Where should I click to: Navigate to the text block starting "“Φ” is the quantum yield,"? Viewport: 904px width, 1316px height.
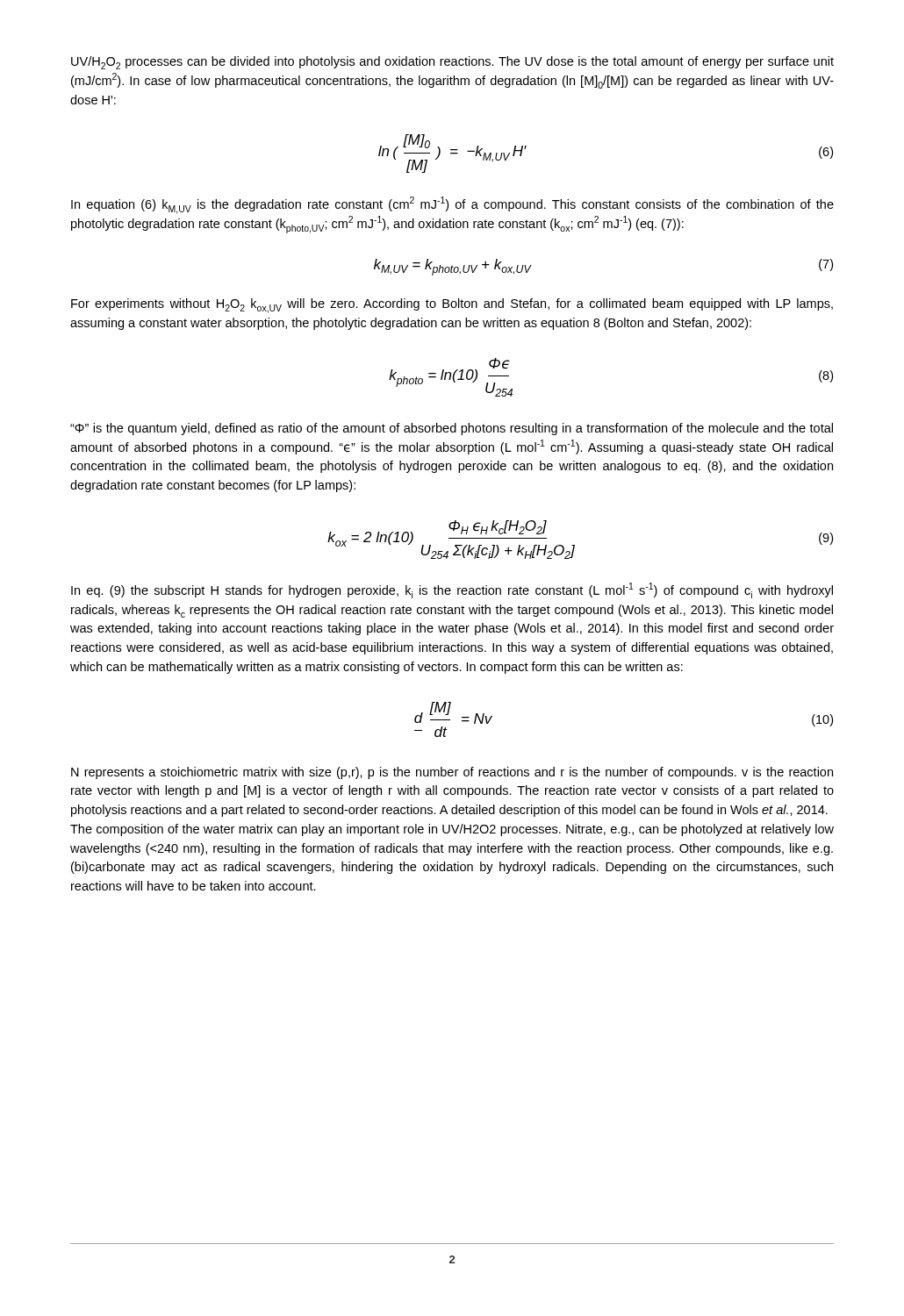(452, 457)
